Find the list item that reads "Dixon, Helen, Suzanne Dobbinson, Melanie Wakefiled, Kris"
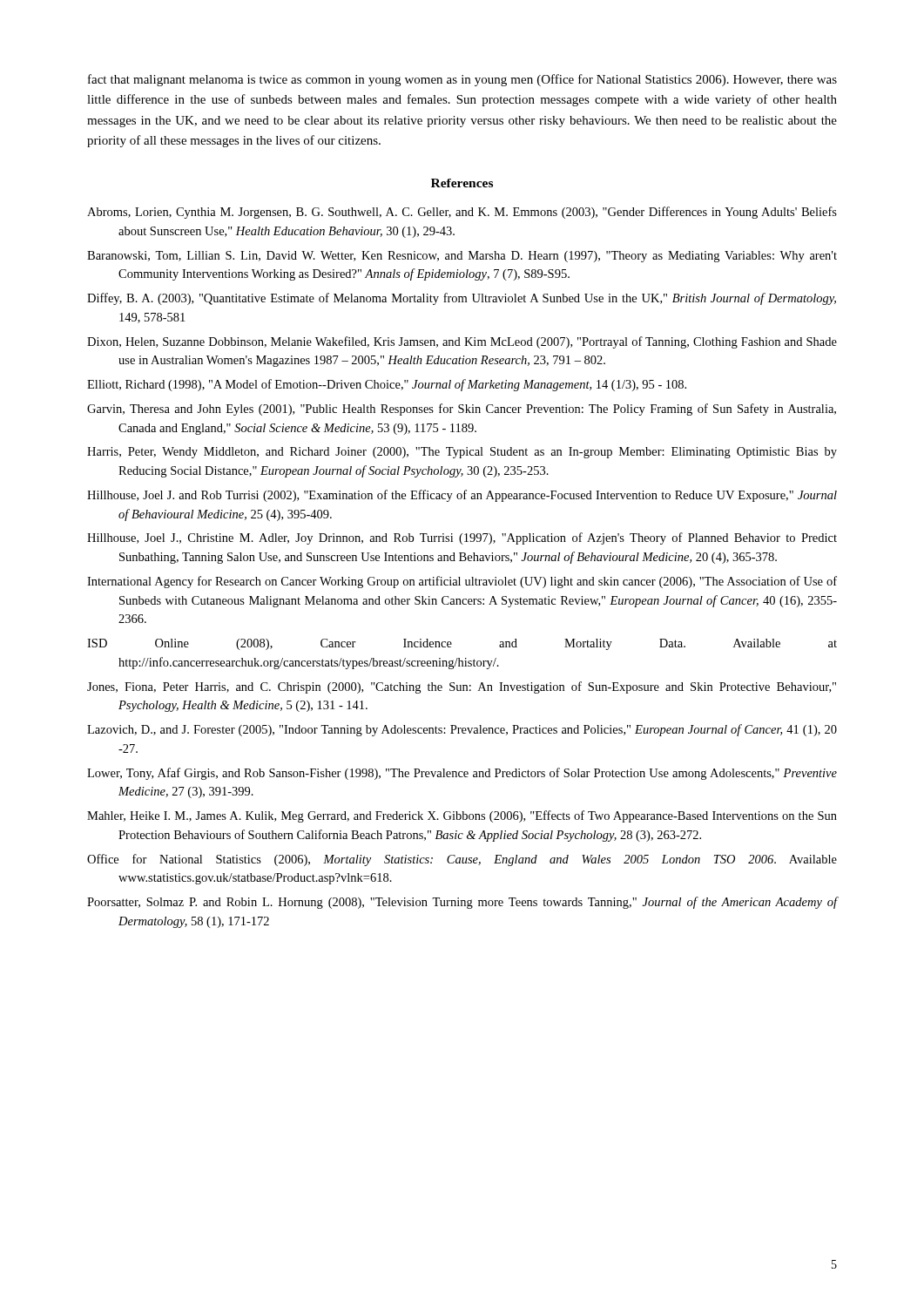This screenshot has height=1307, width=924. point(462,351)
